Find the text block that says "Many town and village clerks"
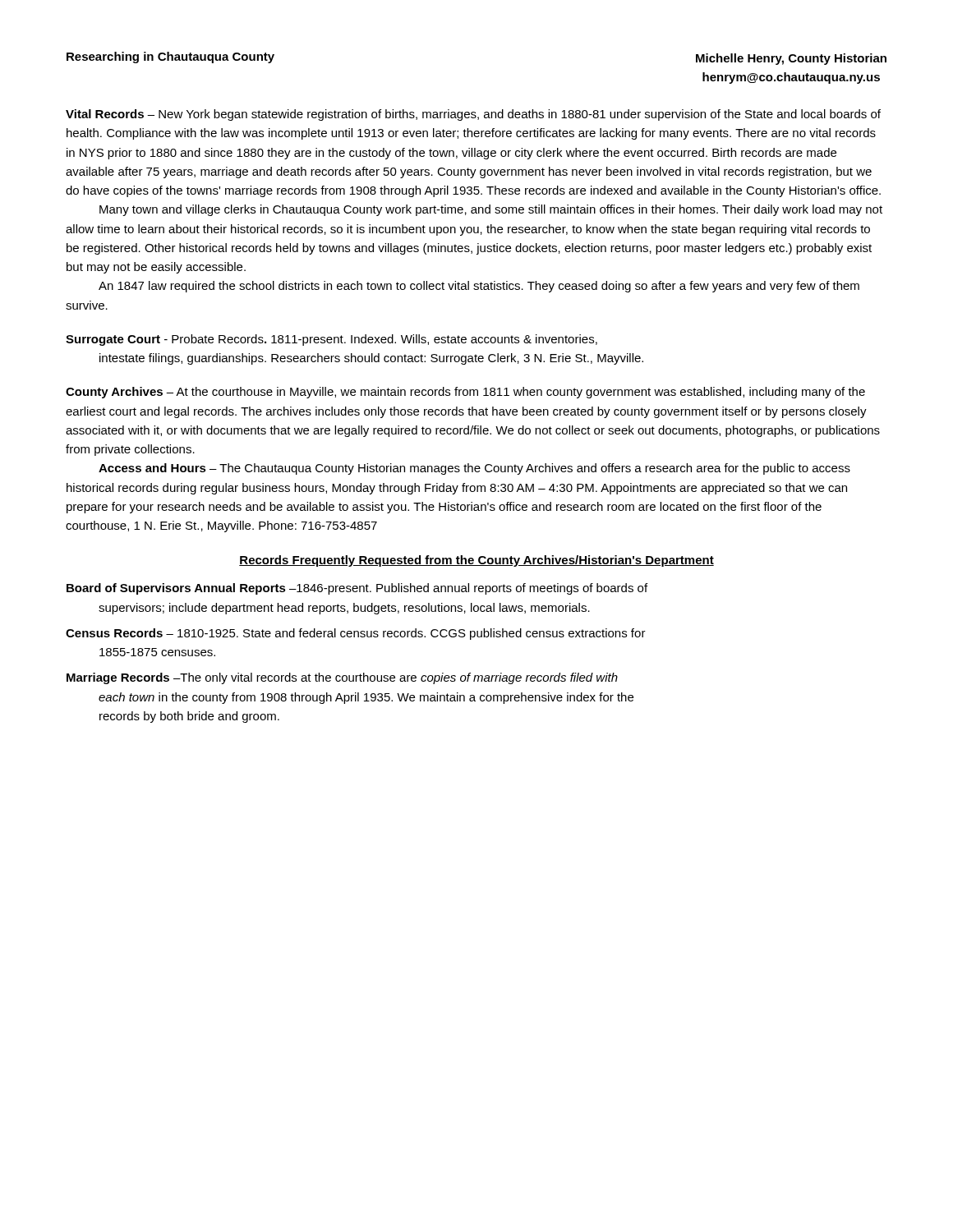 (474, 238)
